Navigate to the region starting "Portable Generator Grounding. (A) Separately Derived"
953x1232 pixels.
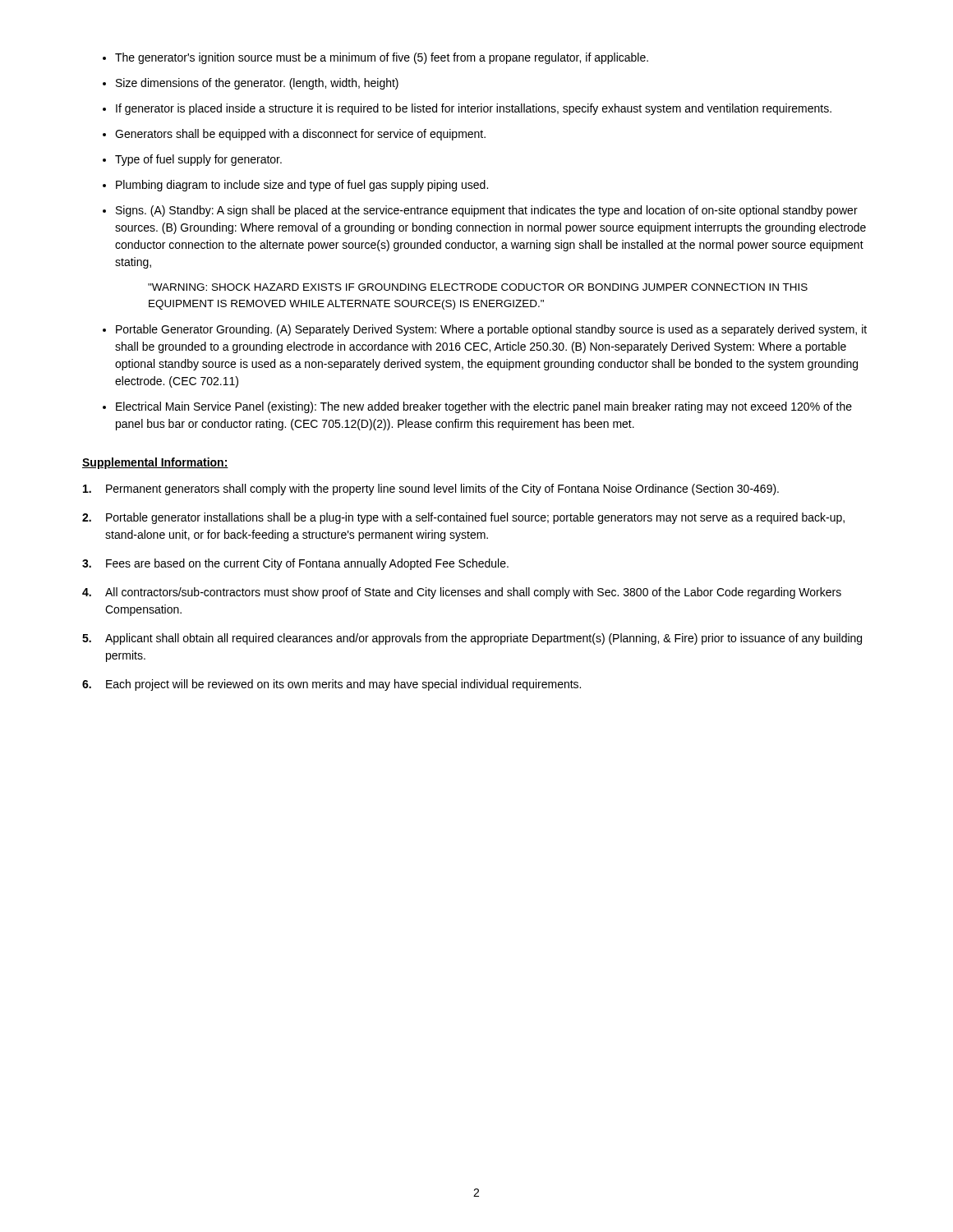pyautogui.click(x=493, y=355)
